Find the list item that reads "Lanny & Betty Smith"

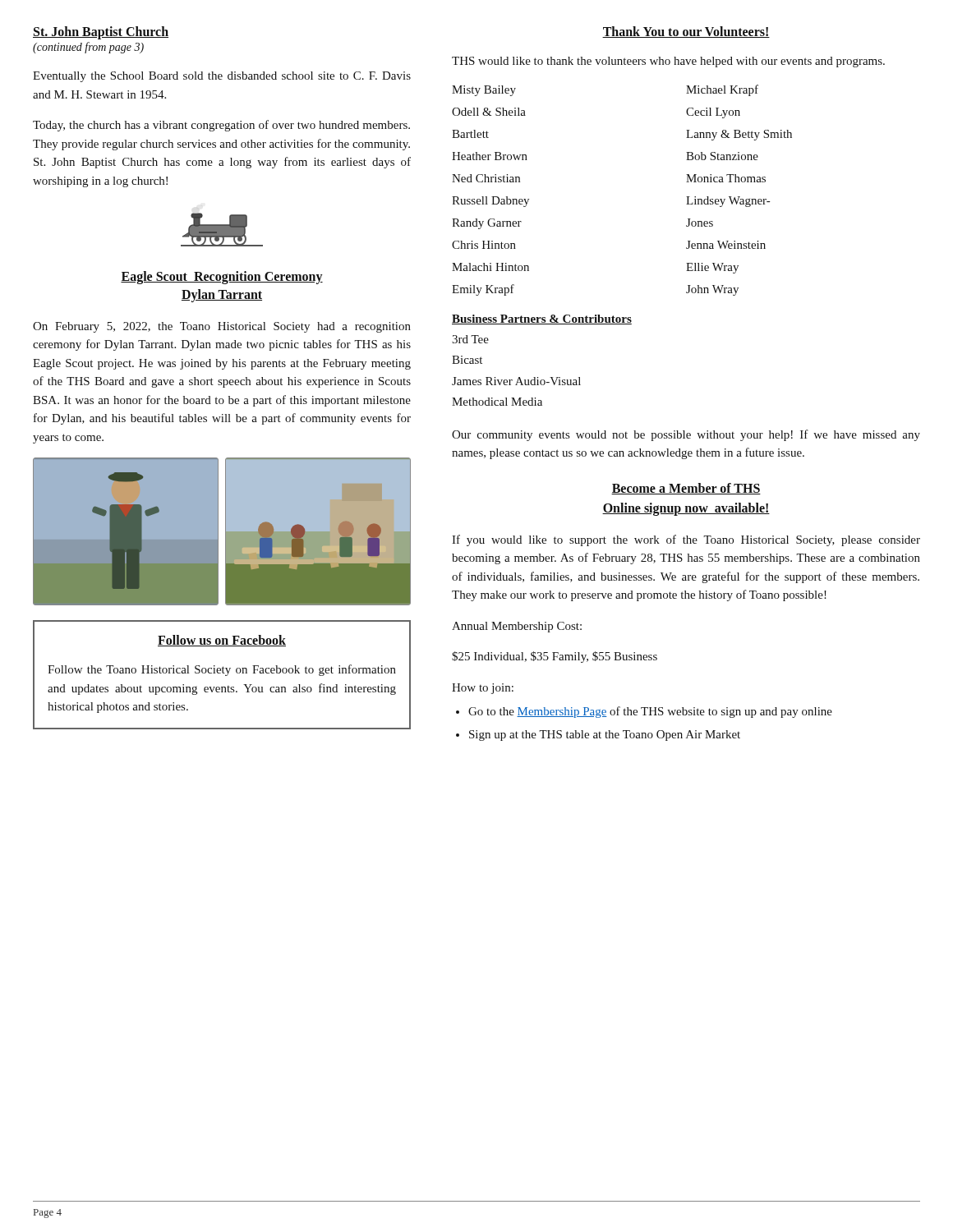739,133
